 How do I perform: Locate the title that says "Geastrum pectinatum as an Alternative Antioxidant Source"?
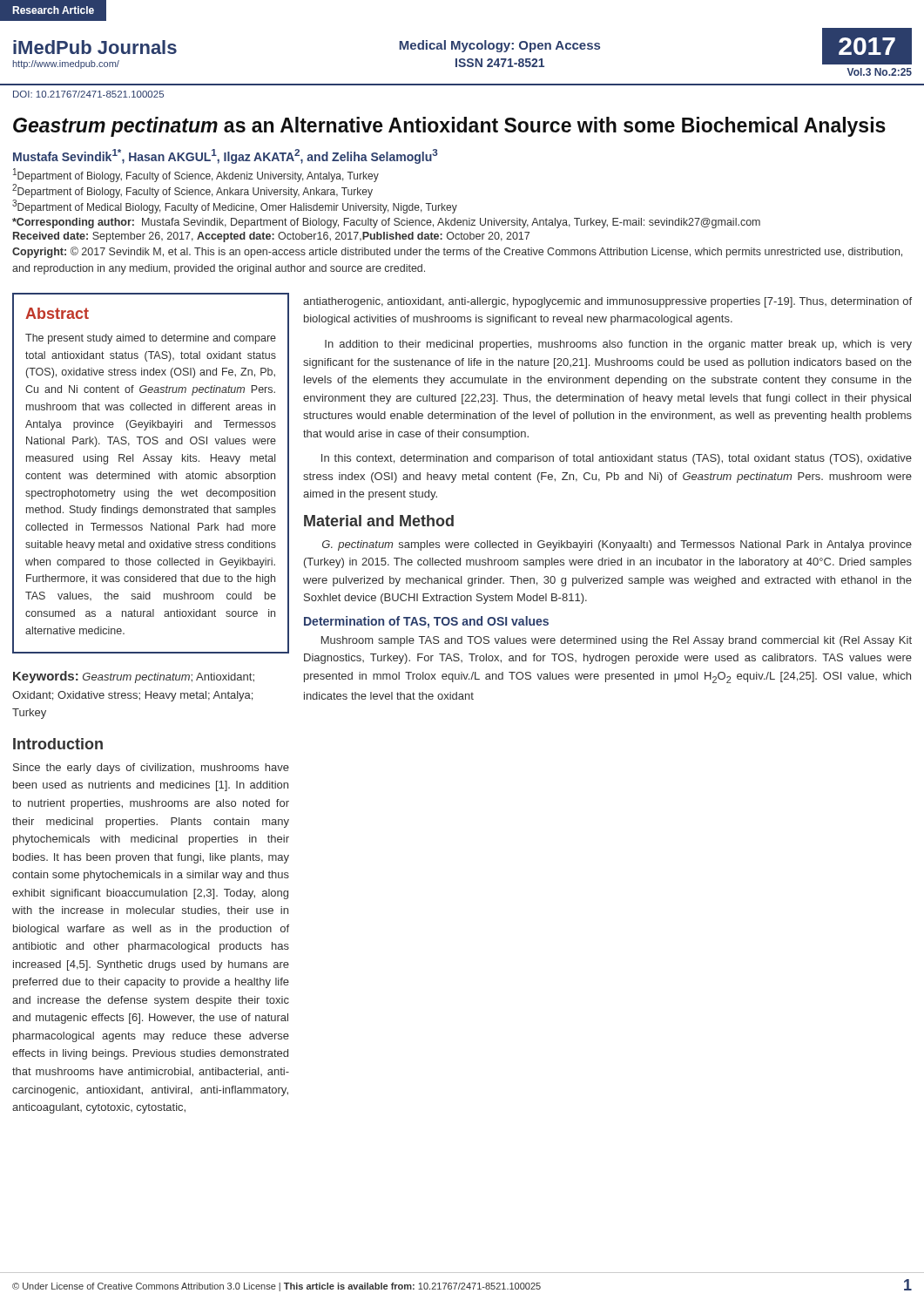tap(449, 125)
